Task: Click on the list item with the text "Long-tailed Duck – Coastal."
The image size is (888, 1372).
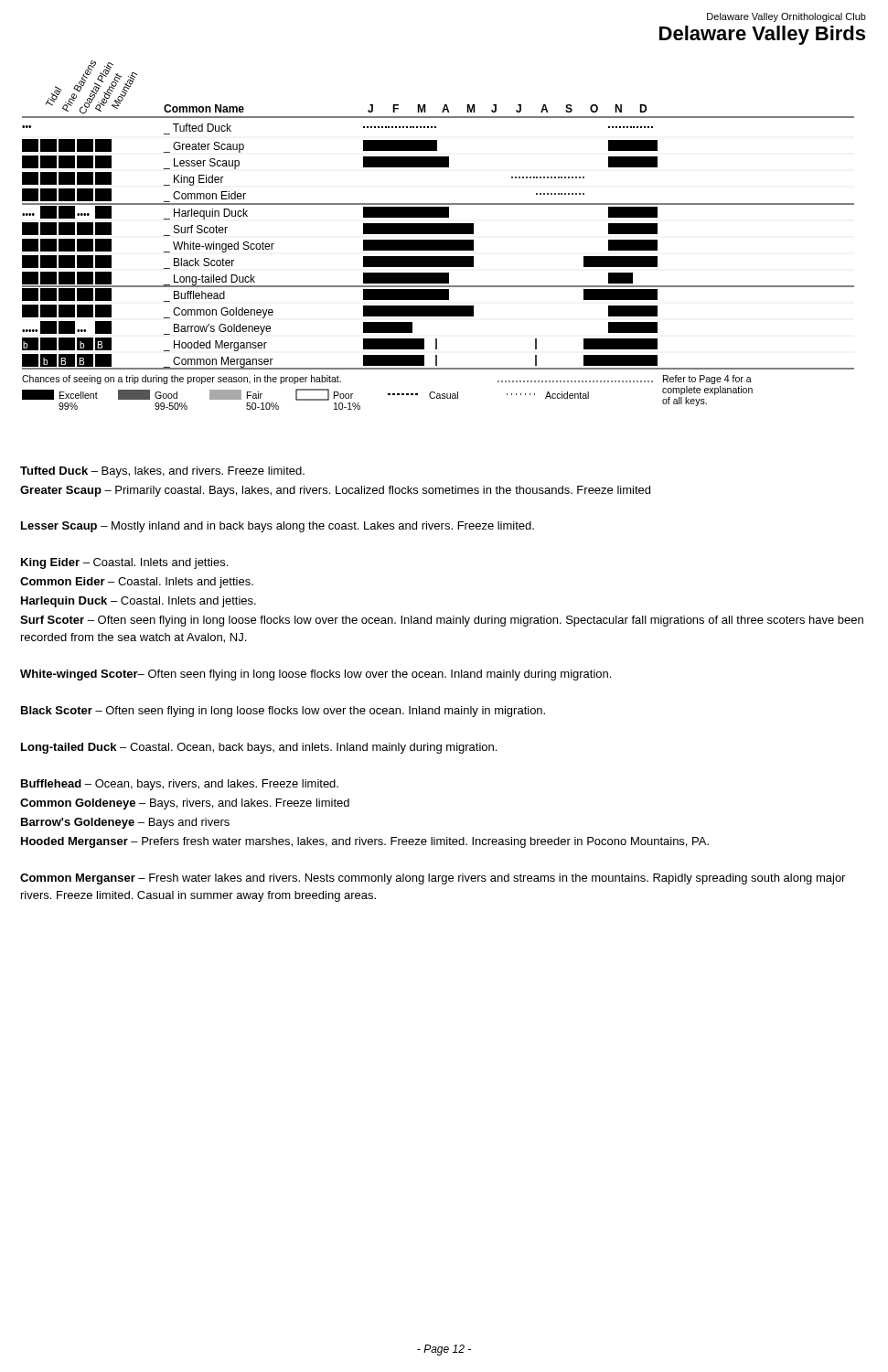Action: click(x=259, y=747)
